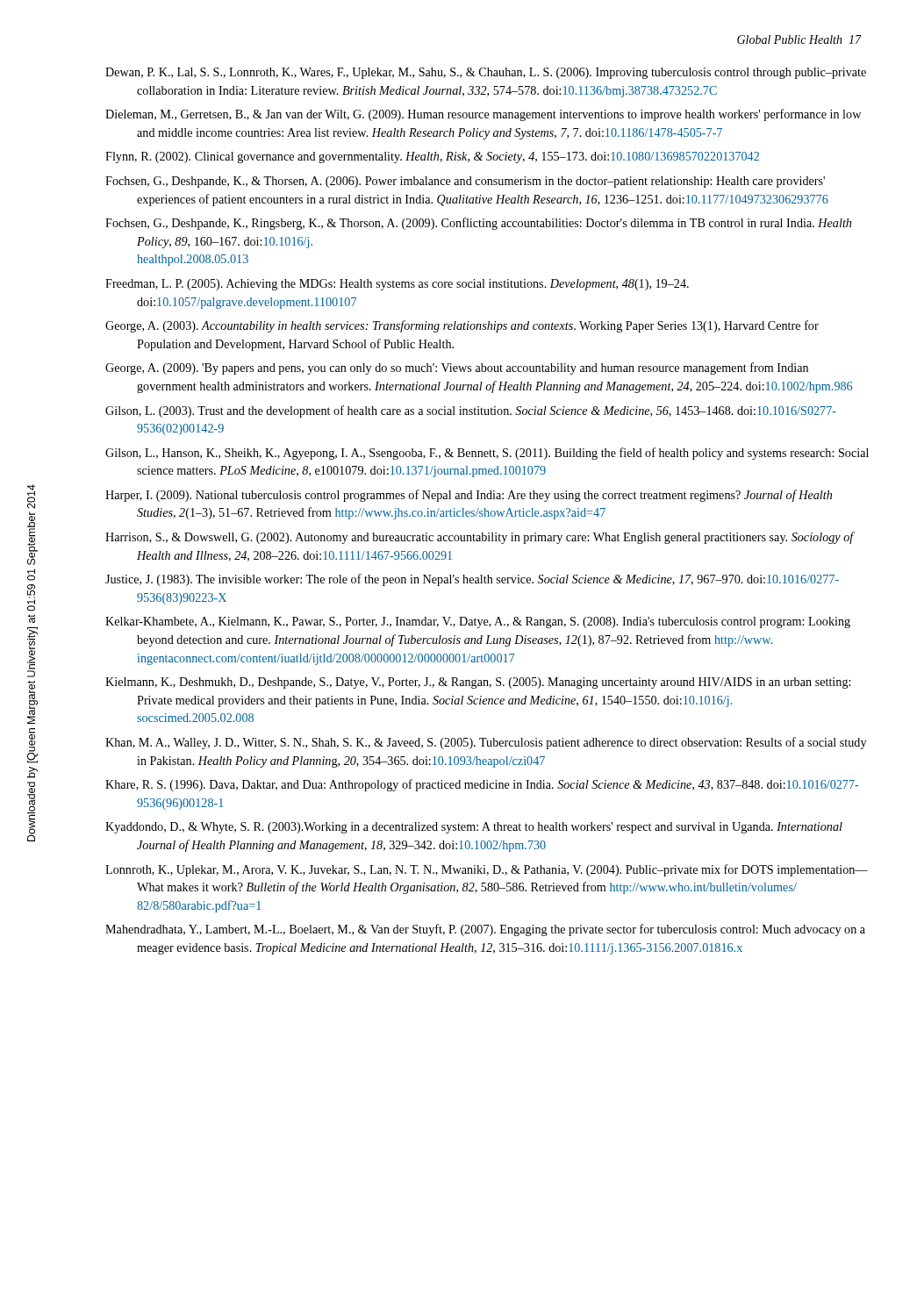Click on the list item that says "Flynn, R. (2002). Clinical governance and governmentality."
This screenshot has height=1316, width=924.
coord(433,156)
